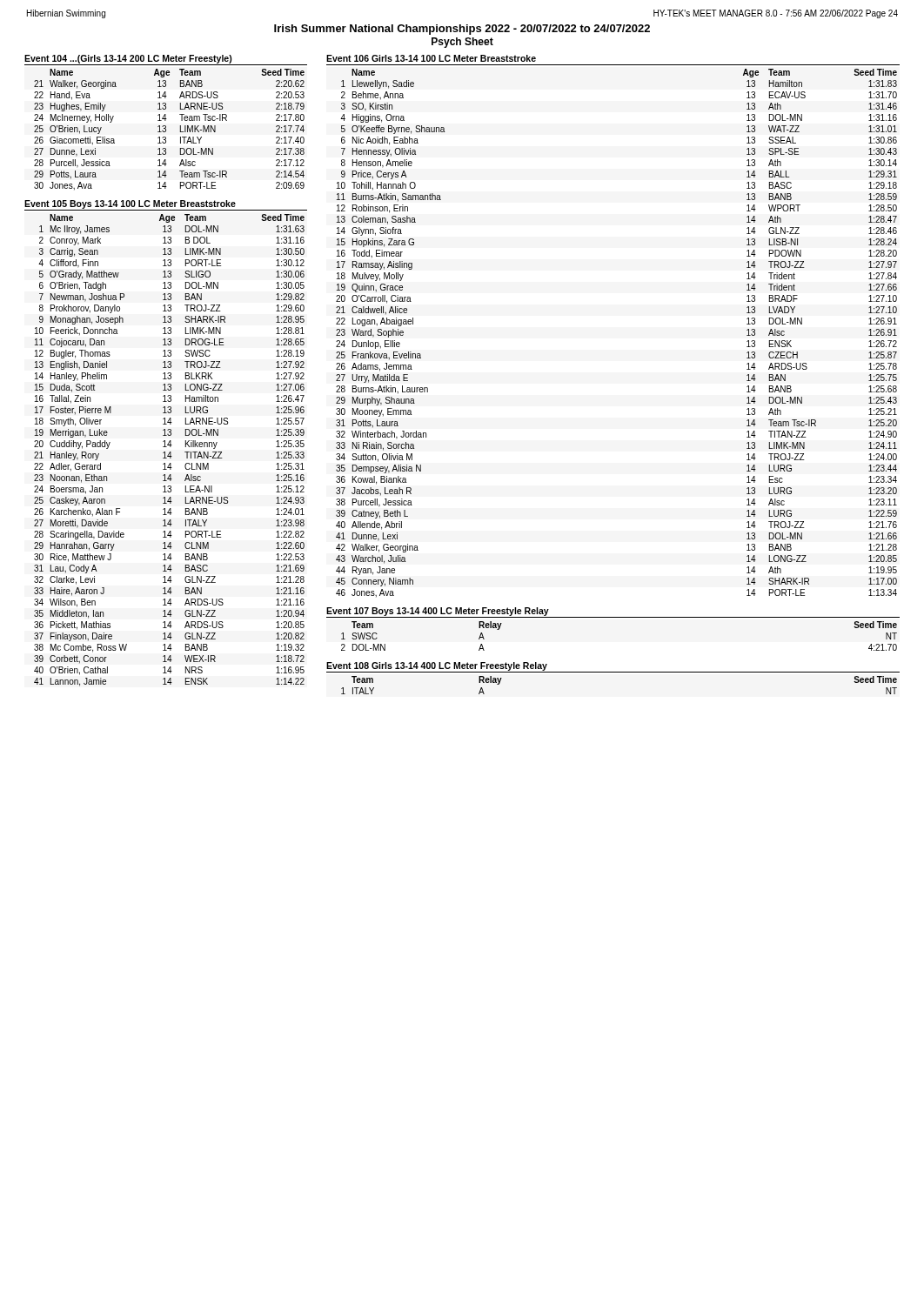Click where it says "Psych Sheet"
924x1305 pixels.
pos(462,42)
